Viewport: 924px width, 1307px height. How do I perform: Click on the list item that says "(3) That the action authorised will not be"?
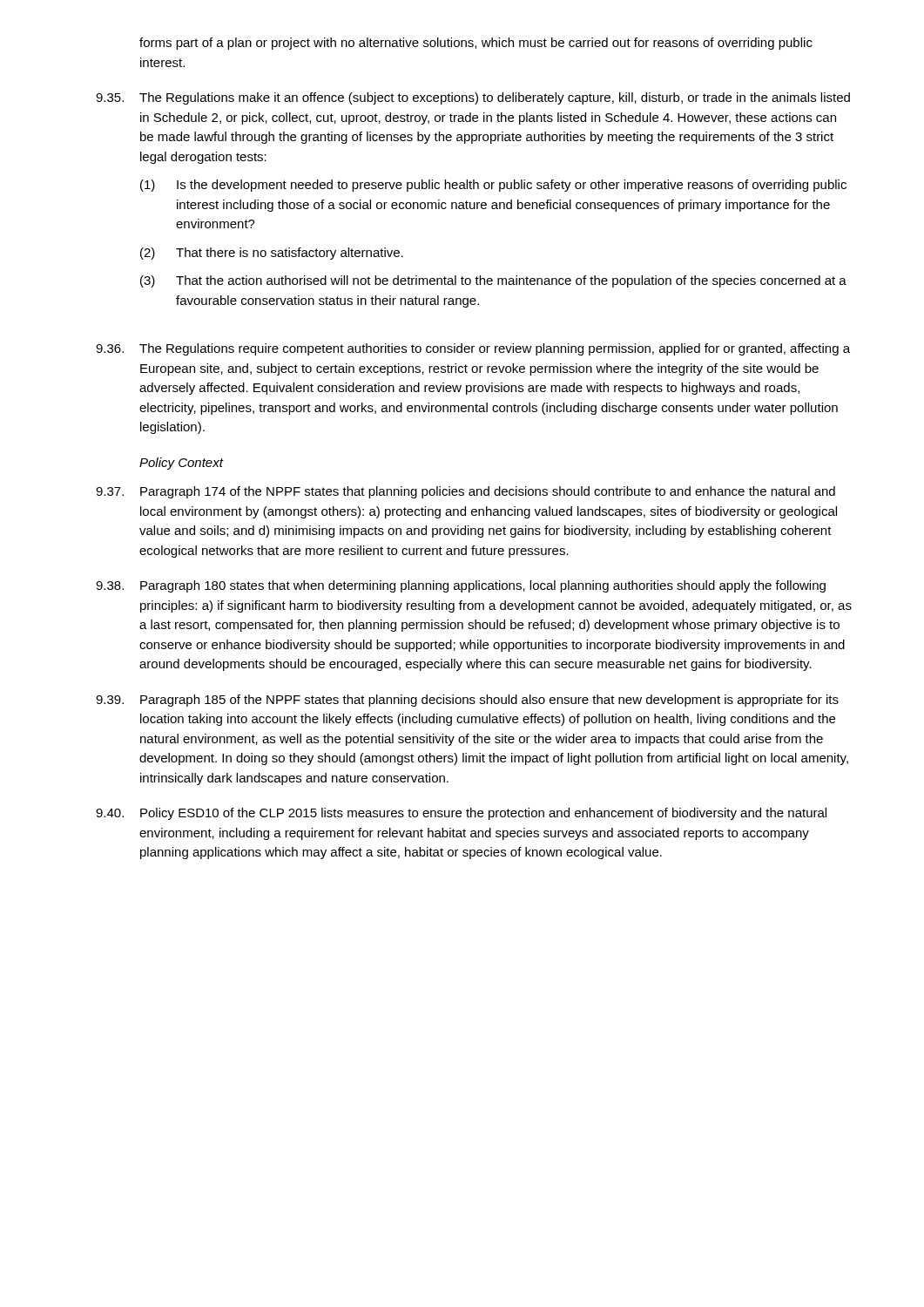[497, 291]
